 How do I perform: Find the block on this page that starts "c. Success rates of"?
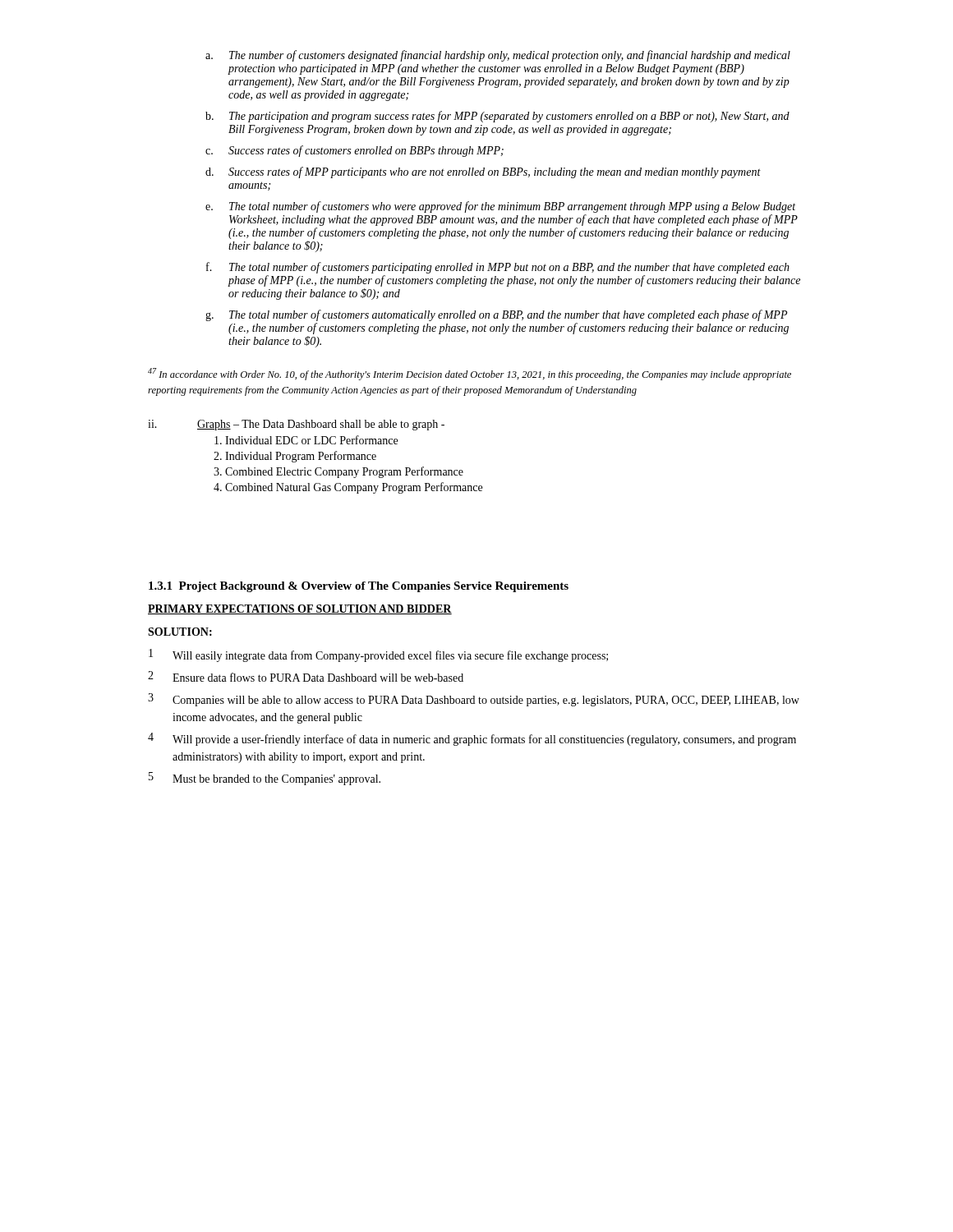point(505,151)
